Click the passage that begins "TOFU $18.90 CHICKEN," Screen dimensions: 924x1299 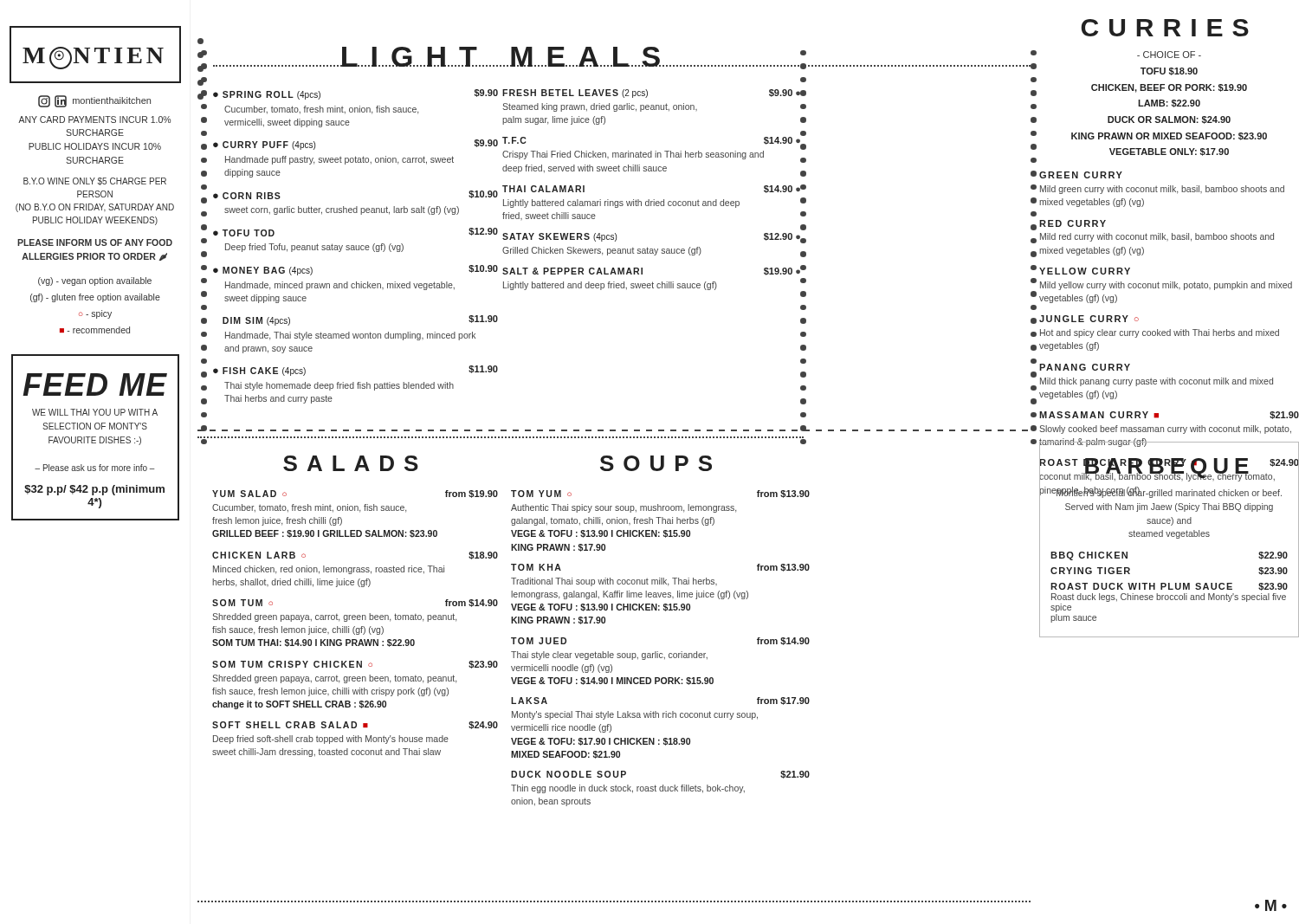tap(1169, 111)
